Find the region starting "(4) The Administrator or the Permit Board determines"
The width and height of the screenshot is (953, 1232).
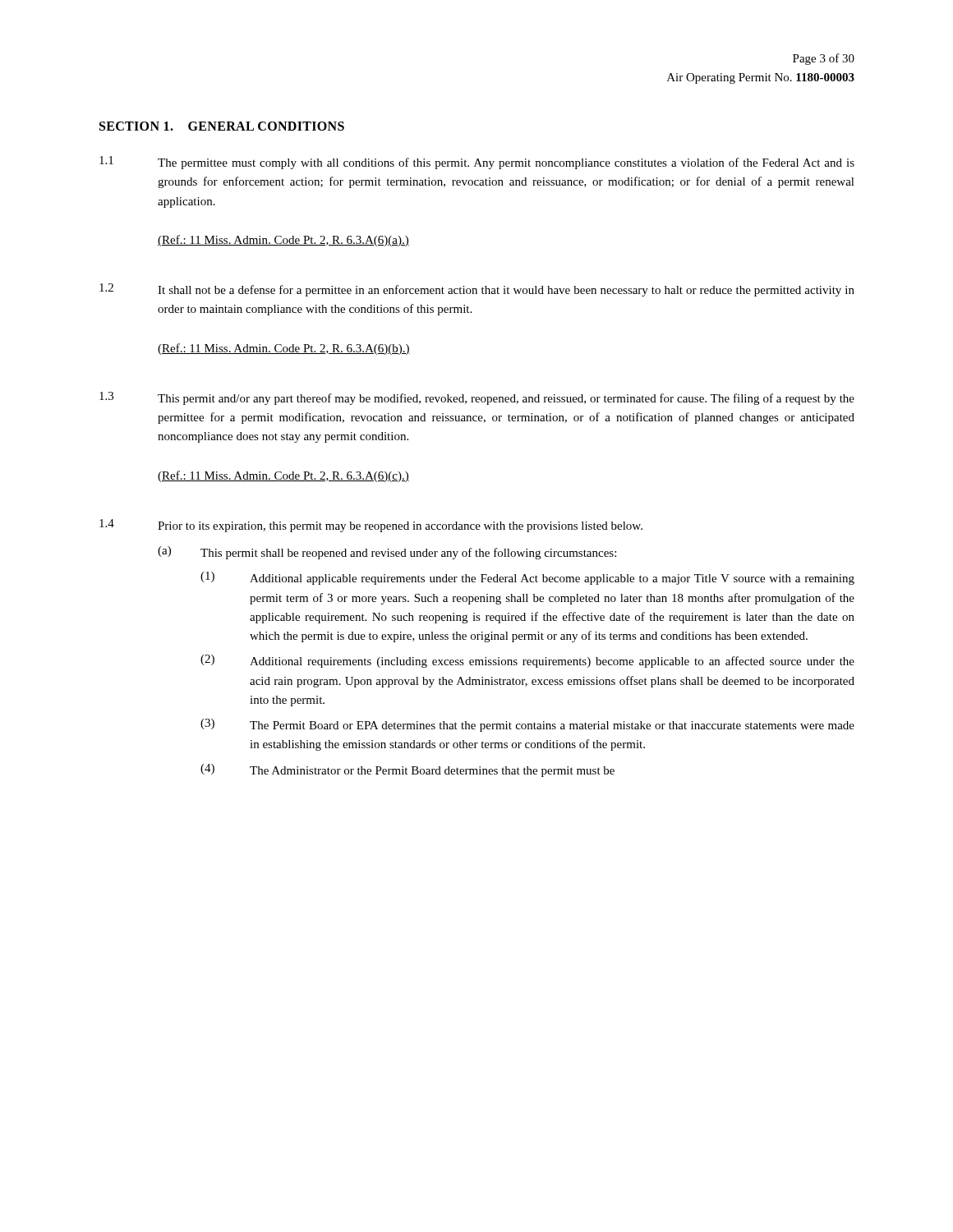tap(527, 771)
